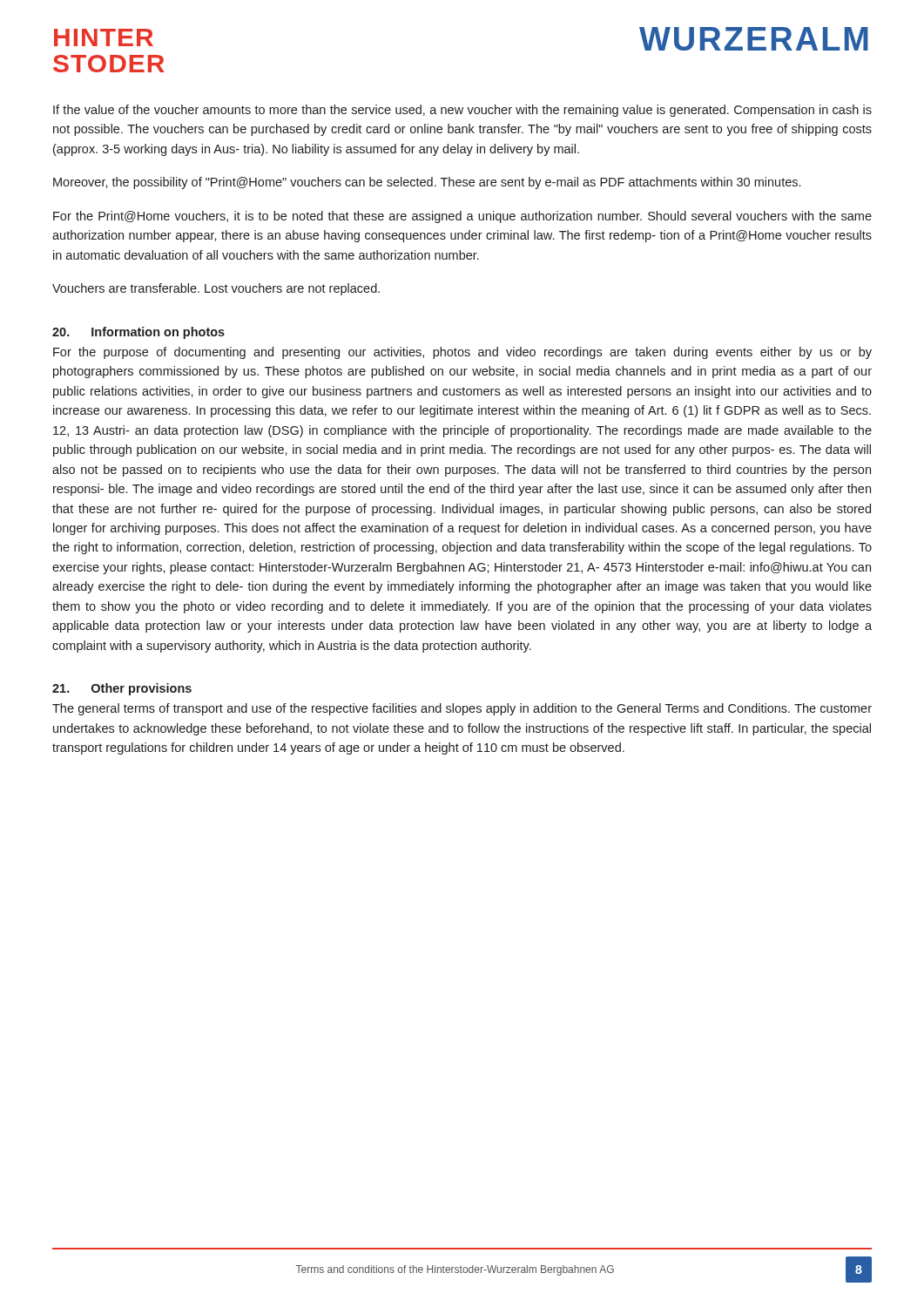The height and width of the screenshot is (1307, 924).
Task: Locate the text block that says "For the Print@Home vouchers, it"
Action: pyautogui.click(x=462, y=236)
